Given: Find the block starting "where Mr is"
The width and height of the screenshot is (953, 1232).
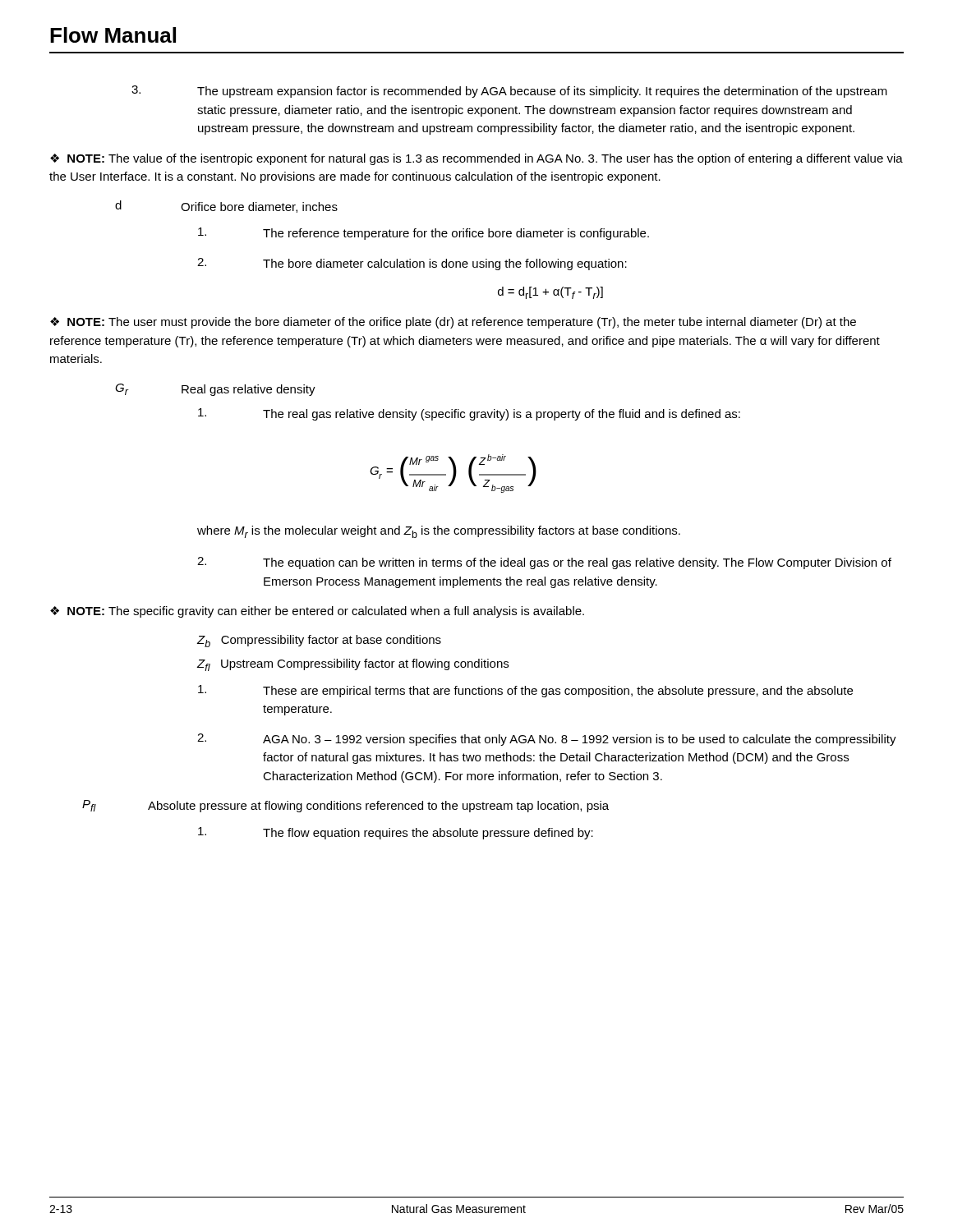Looking at the screenshot, I should [439, 531].
